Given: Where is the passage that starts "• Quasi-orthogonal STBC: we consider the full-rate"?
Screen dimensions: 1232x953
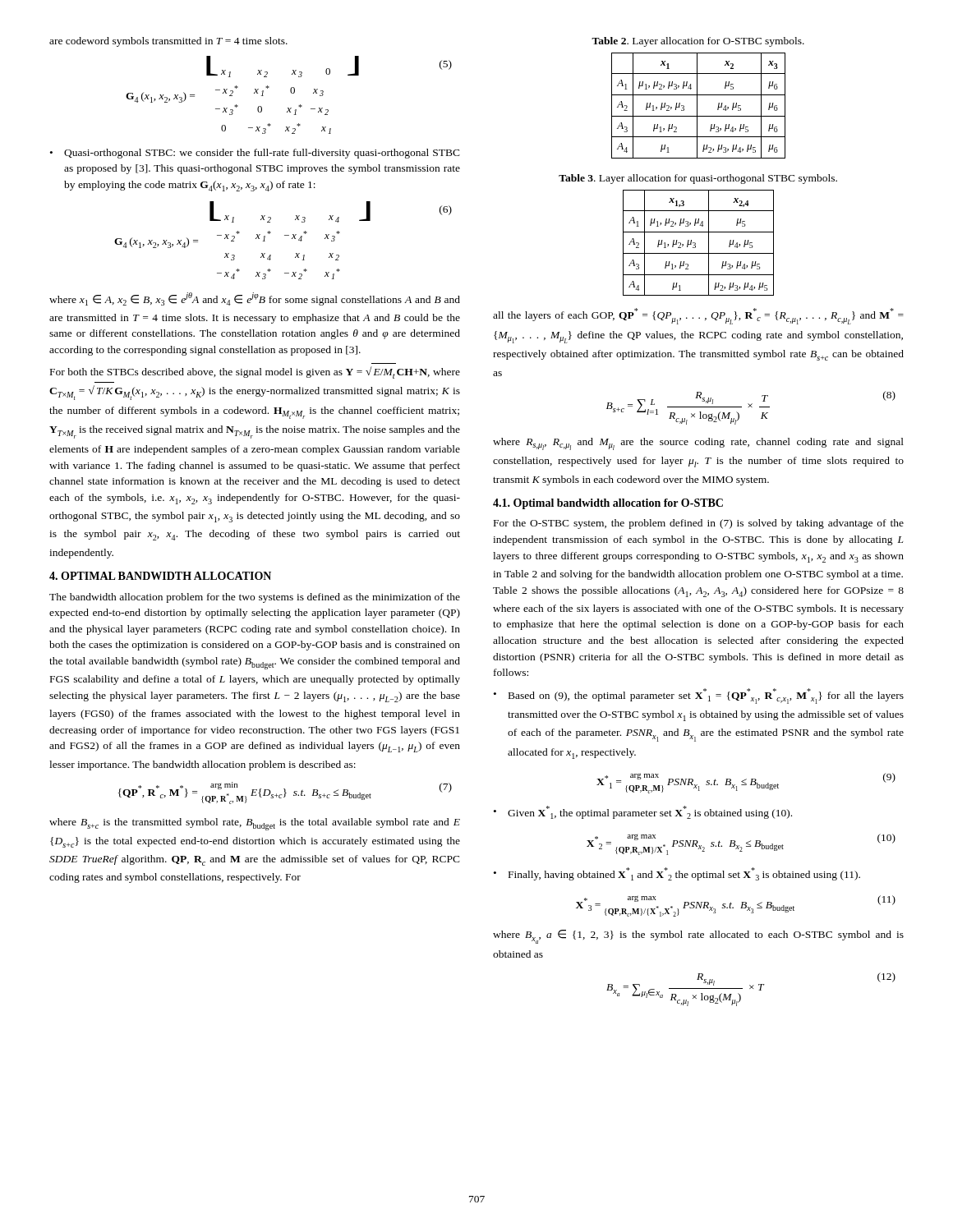Looking at the screenshot, I should (x=255, y=168).
